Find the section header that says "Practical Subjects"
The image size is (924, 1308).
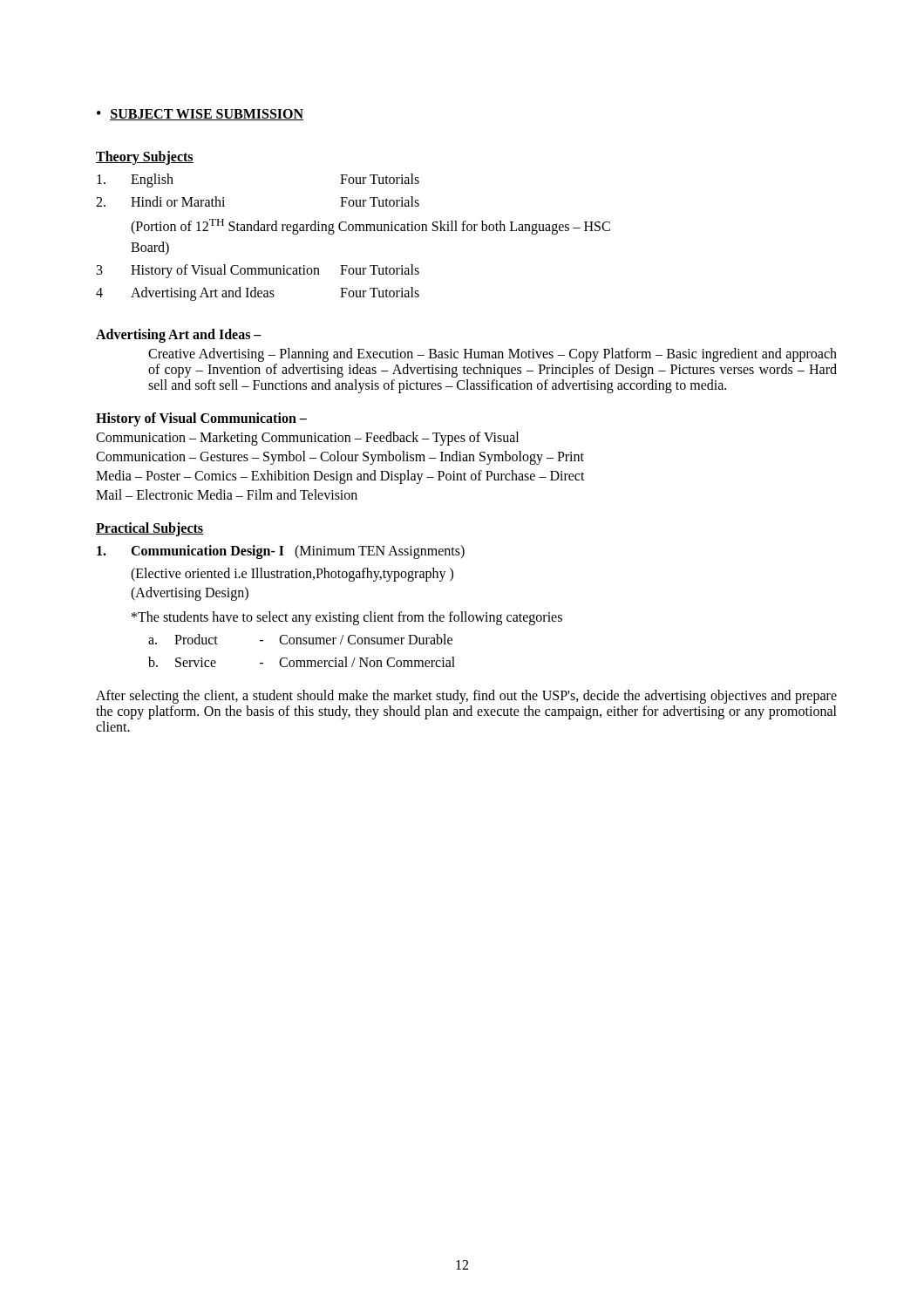(x=150, y=528)
